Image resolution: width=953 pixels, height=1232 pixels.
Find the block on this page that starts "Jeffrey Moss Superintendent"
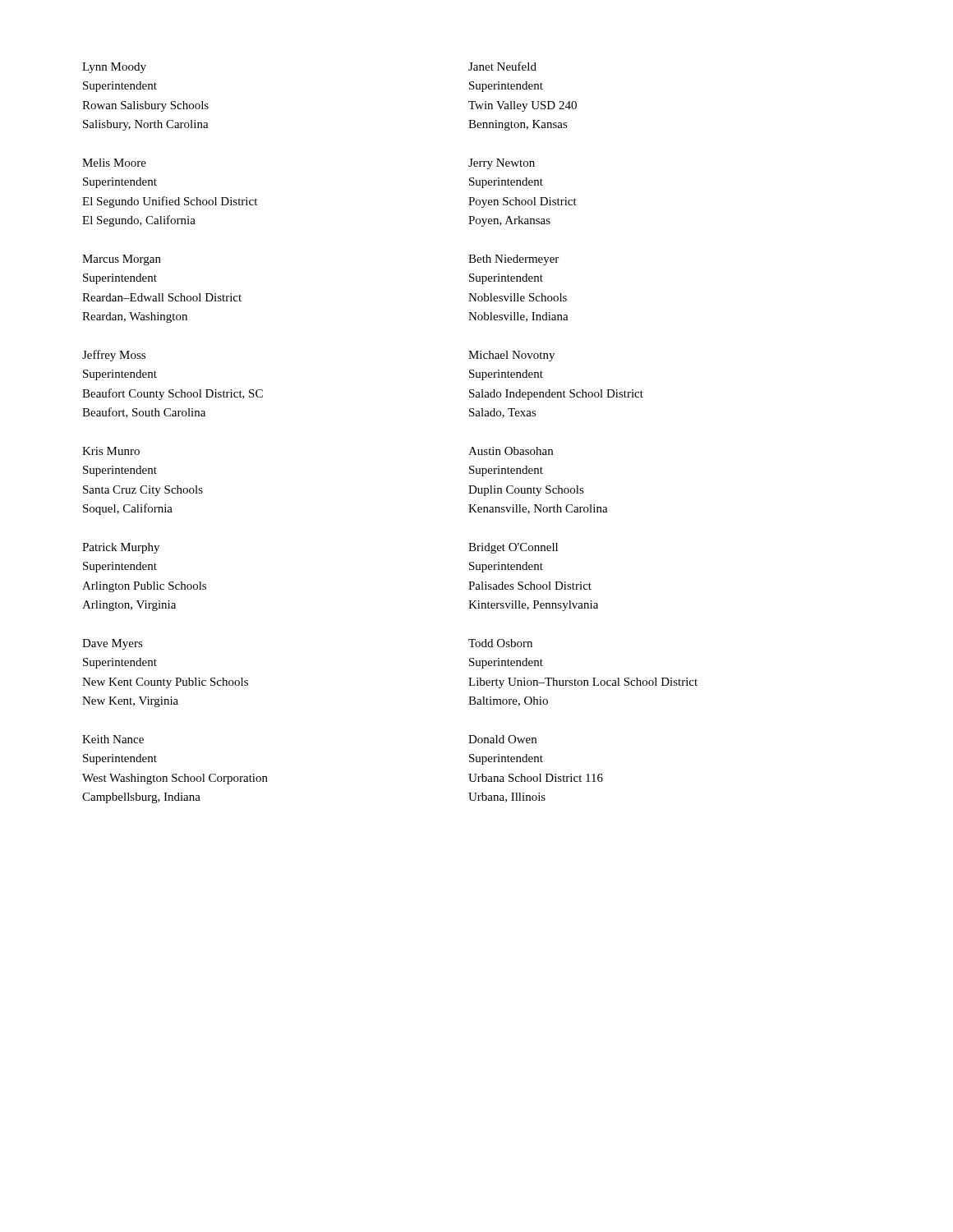[110, 355]
